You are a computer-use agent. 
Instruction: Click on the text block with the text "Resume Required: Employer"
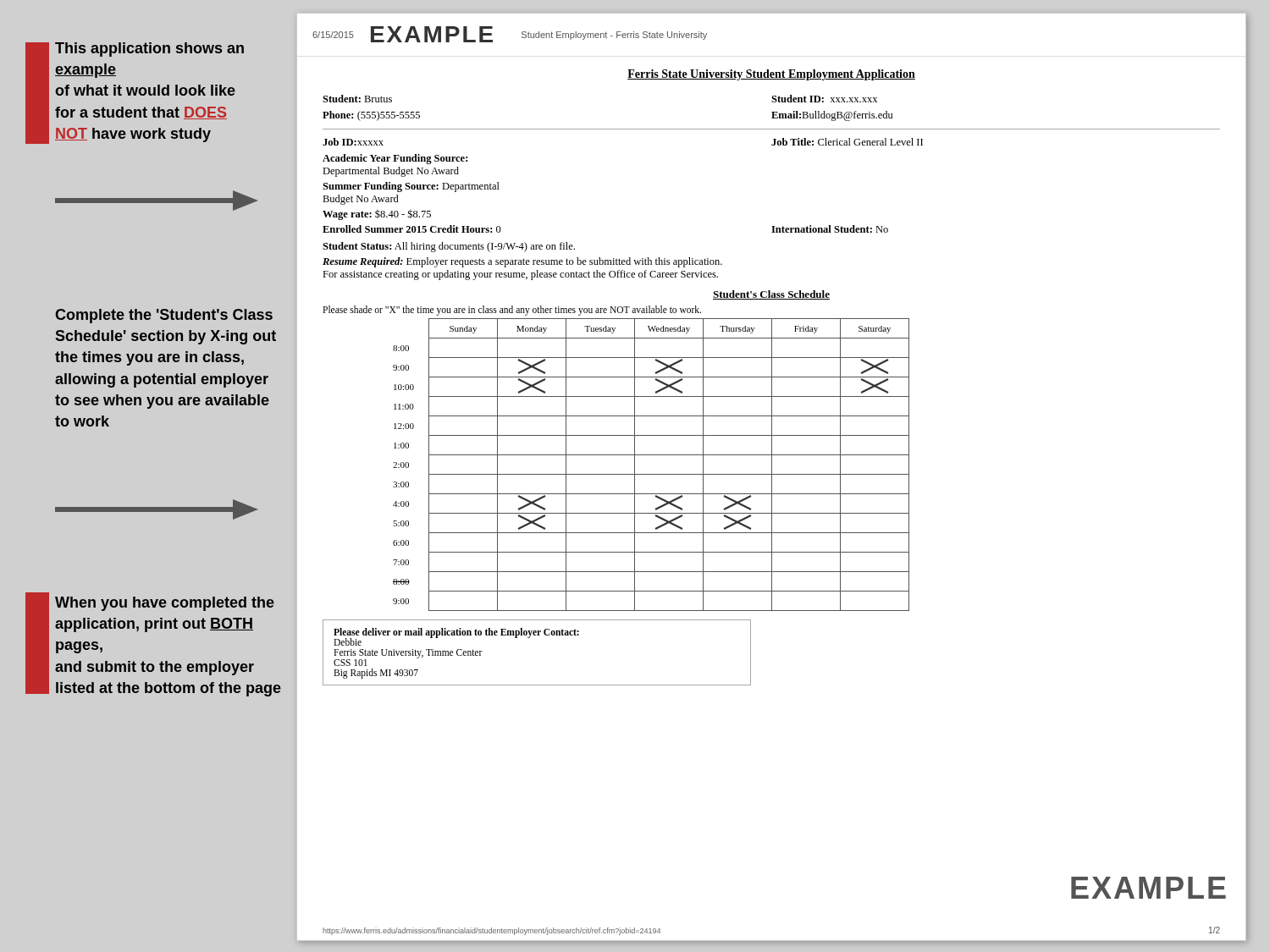[523, 268]
